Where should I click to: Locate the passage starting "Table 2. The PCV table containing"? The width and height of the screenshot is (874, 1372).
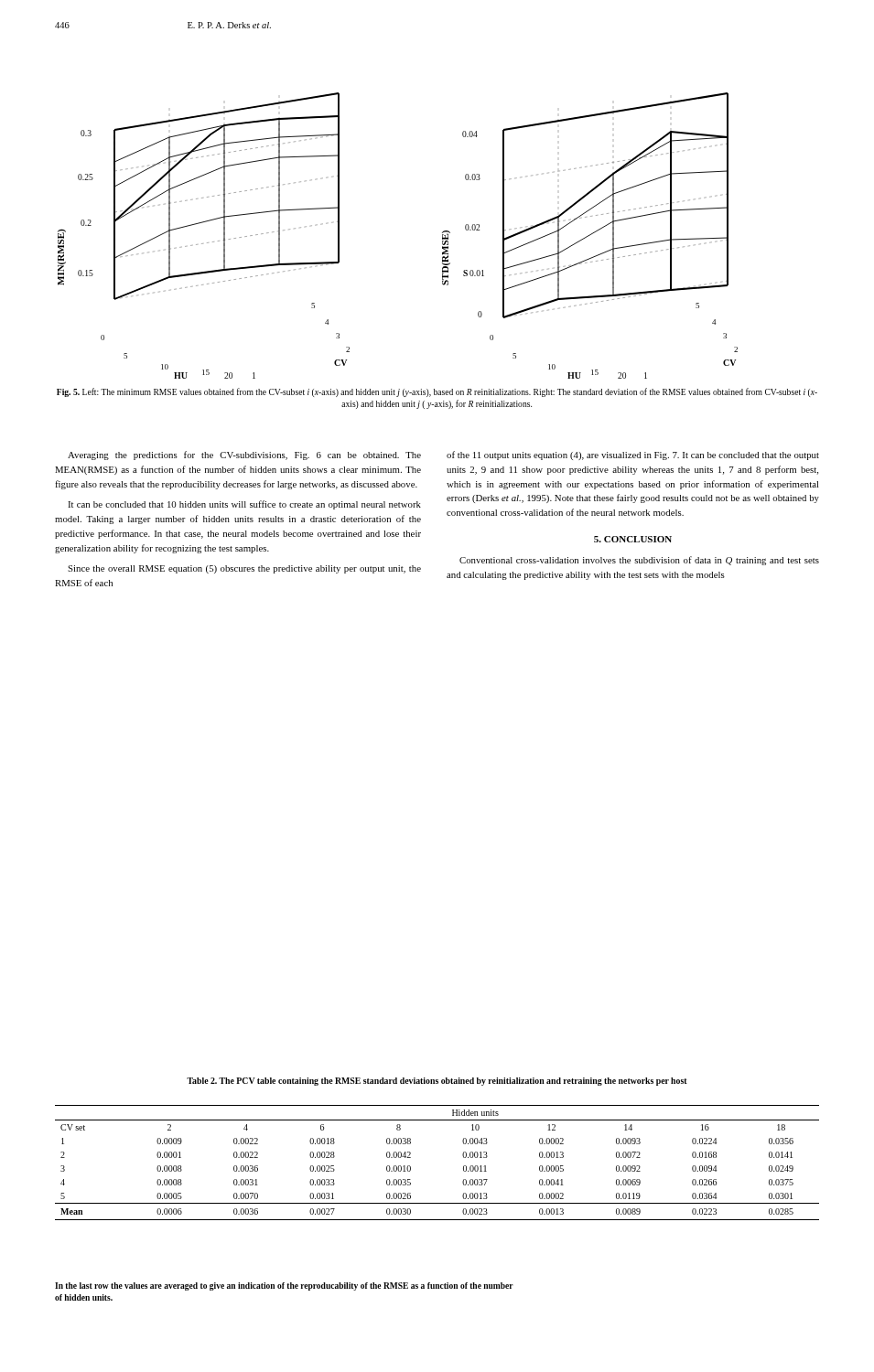click(437, 1081)
